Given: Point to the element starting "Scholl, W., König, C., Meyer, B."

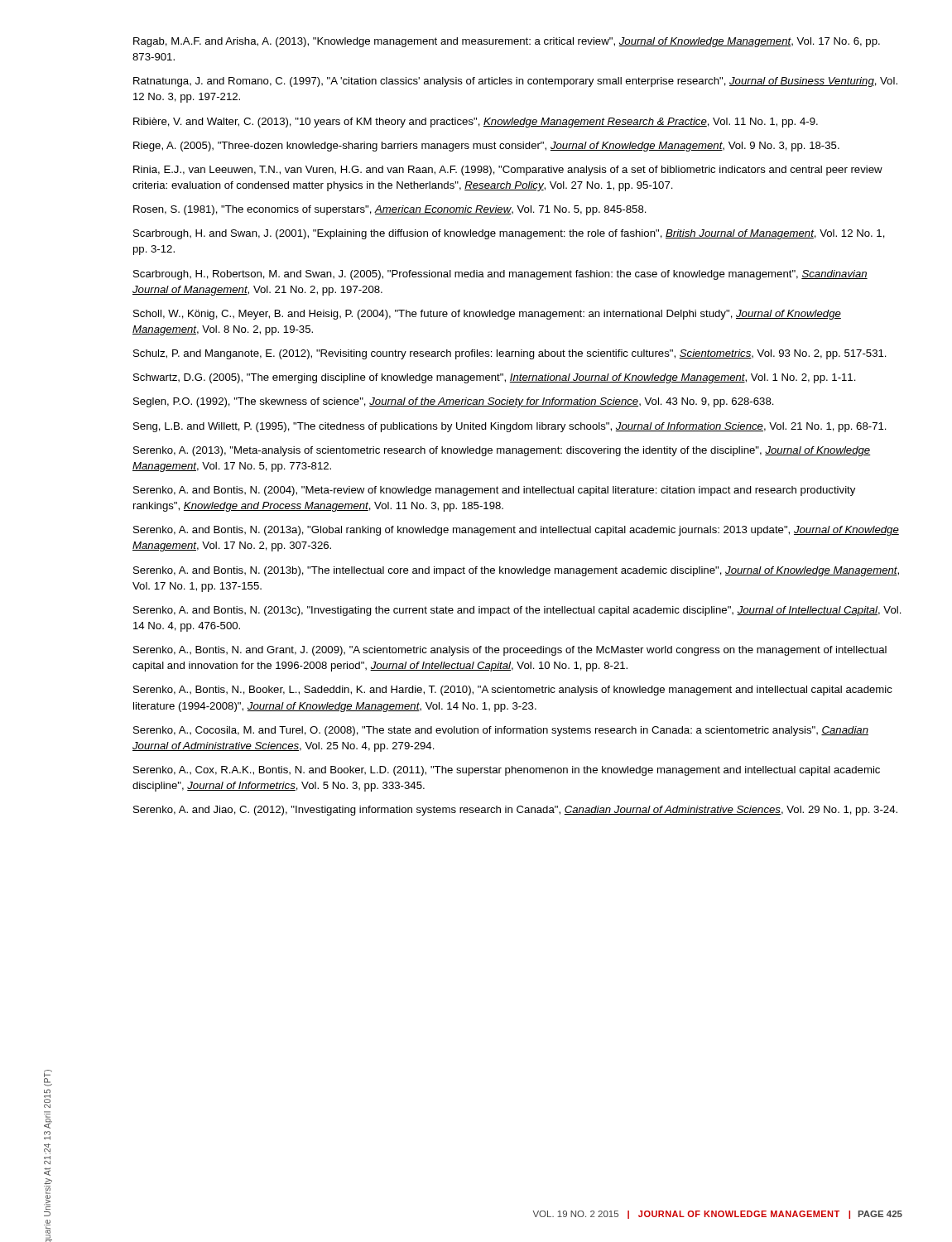Looking at the screenshot, I should coord(487,321).
